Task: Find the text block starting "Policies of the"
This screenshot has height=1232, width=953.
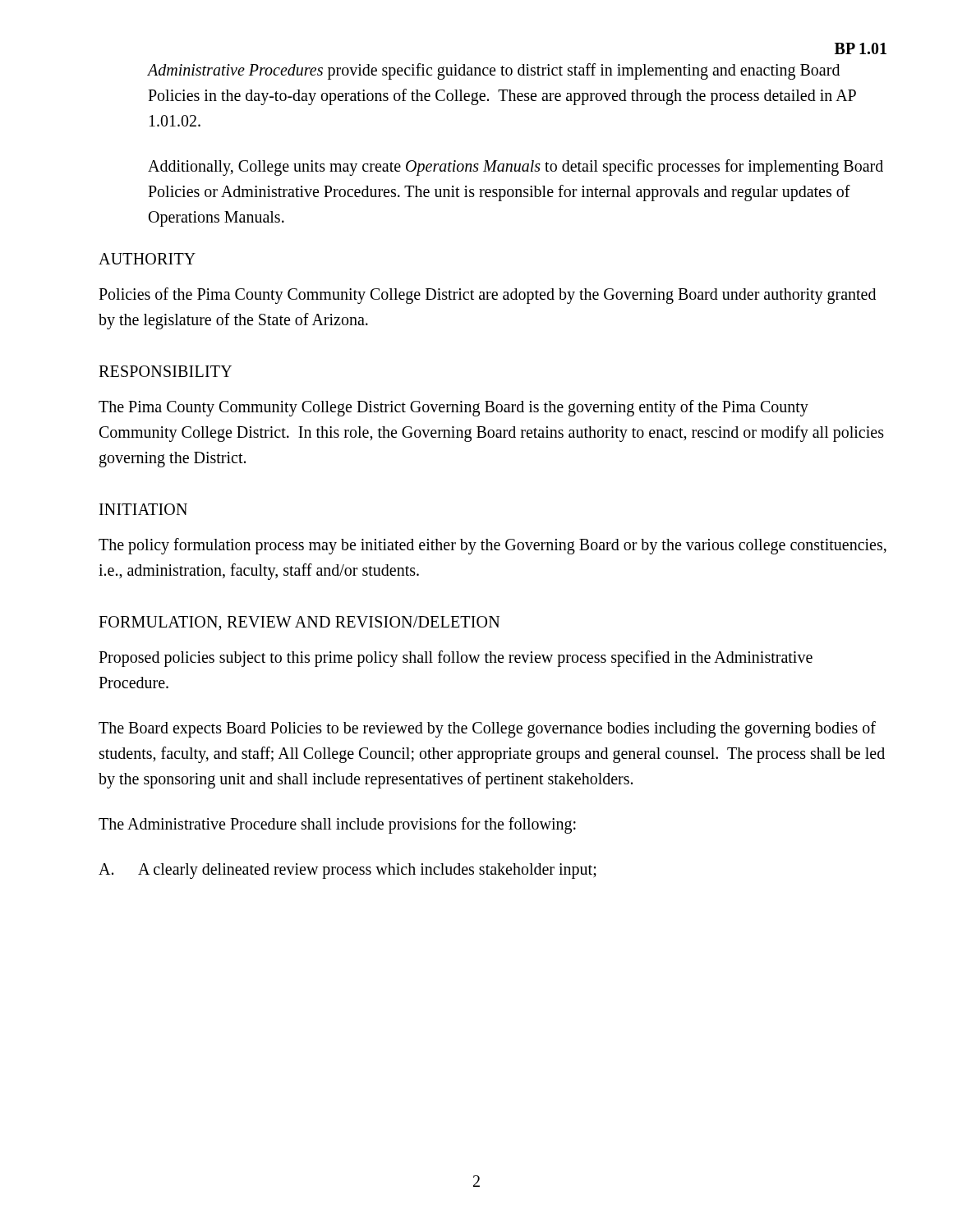Action: [x=487, y=307]
